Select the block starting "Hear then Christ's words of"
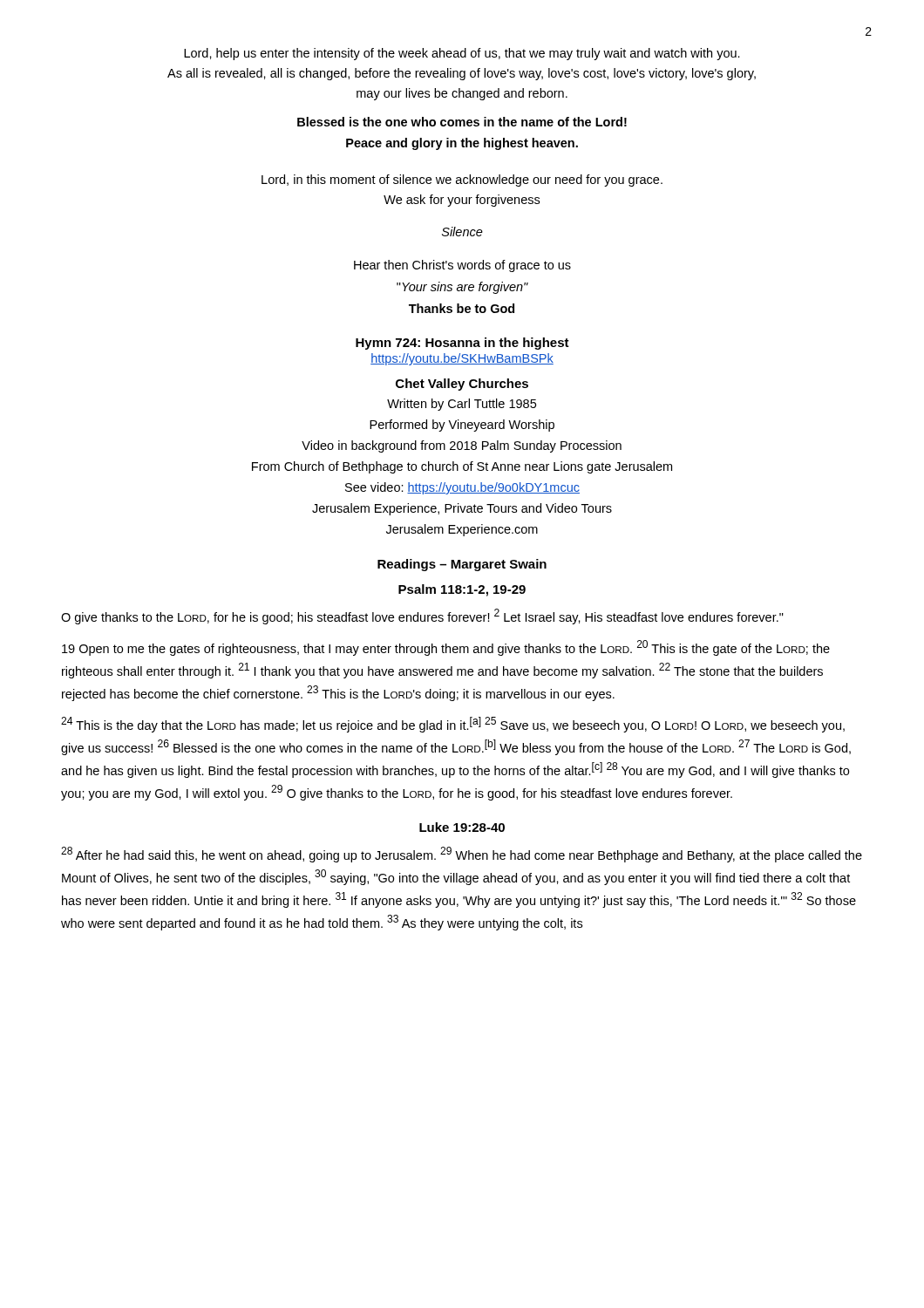This screenshot has height=1308, width=924. (x=462, y=287)
